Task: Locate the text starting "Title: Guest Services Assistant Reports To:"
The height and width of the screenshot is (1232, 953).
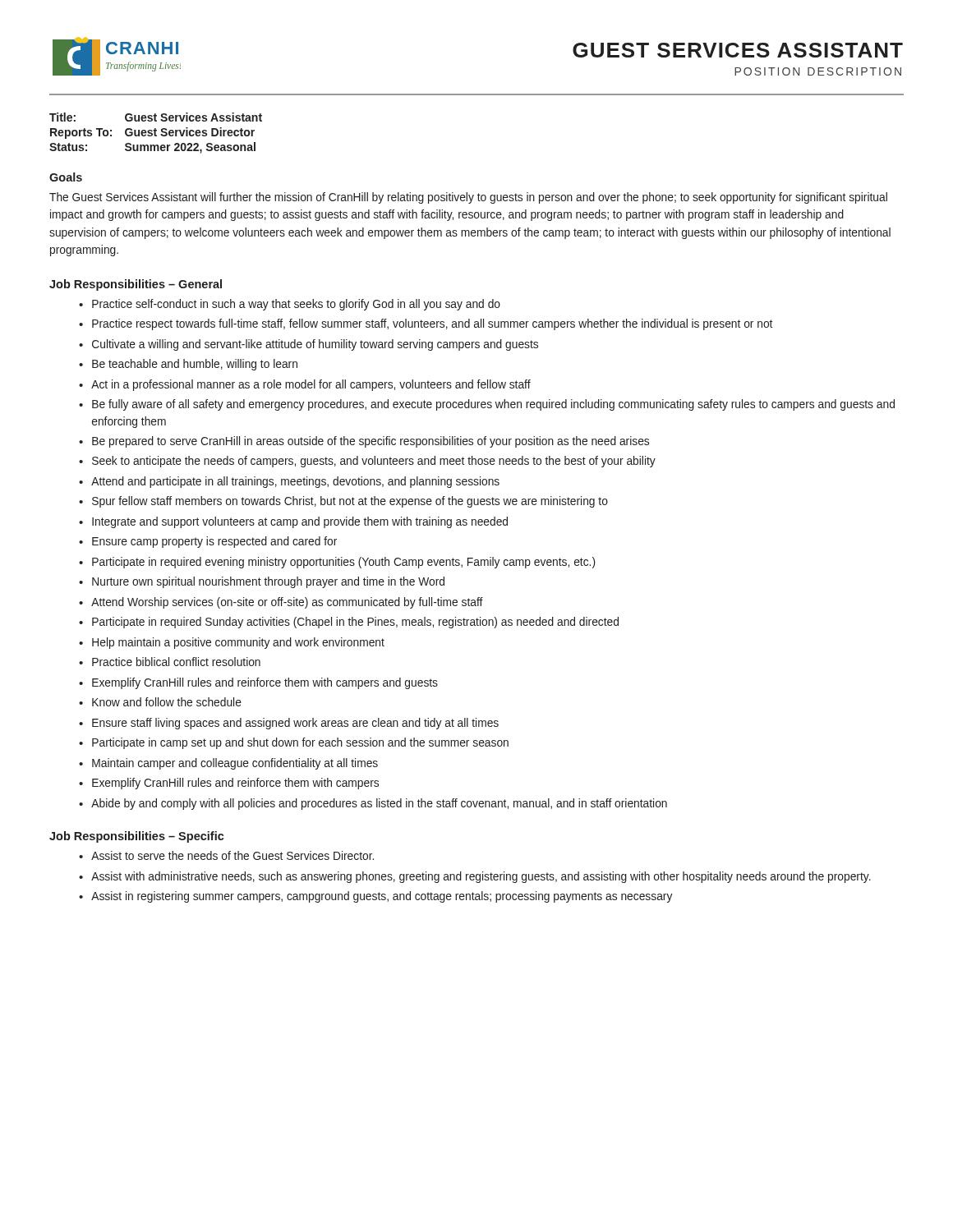Action: (x=161, y=132)
